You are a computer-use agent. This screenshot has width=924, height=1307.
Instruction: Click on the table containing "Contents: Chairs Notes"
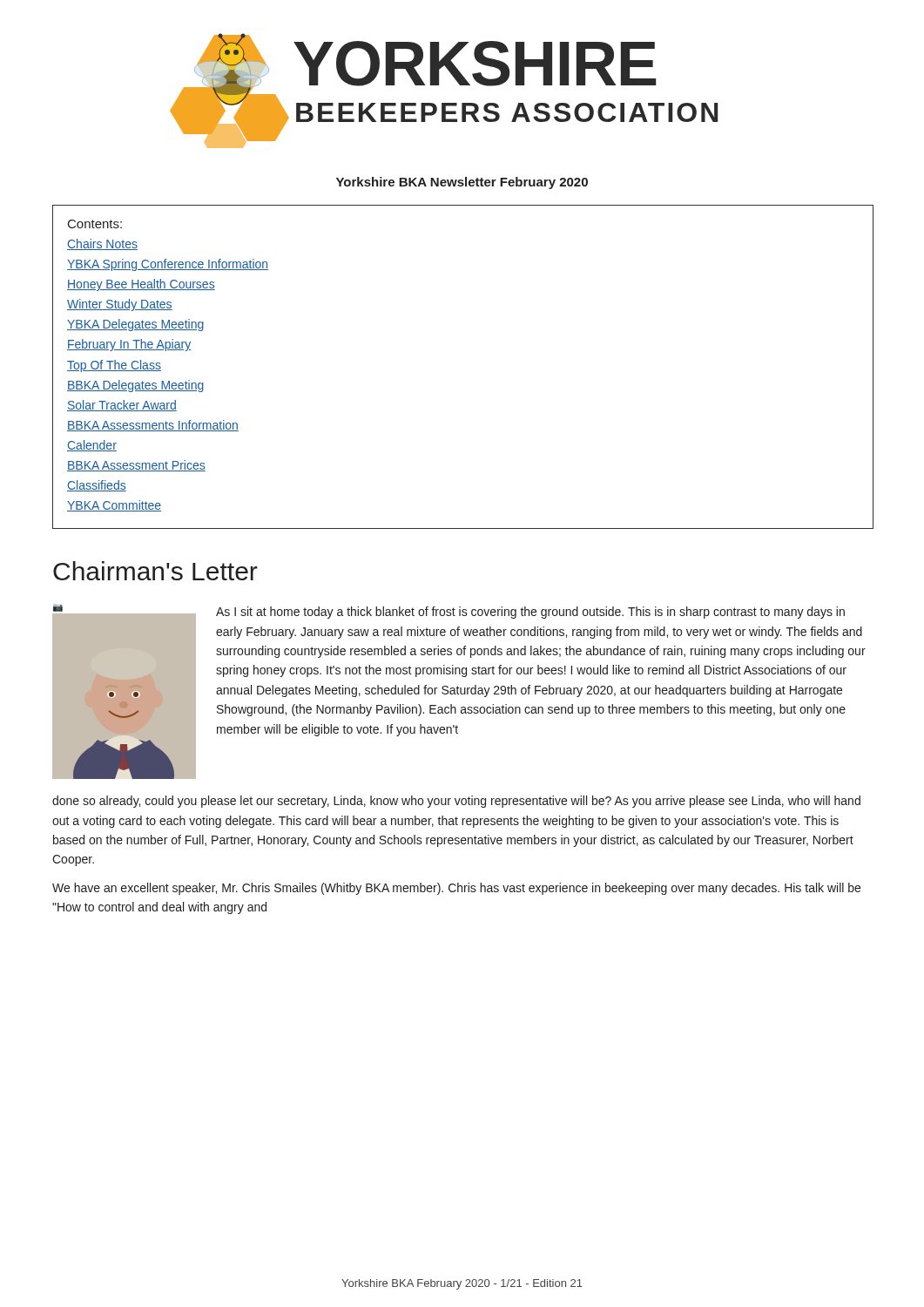(463, 367)
